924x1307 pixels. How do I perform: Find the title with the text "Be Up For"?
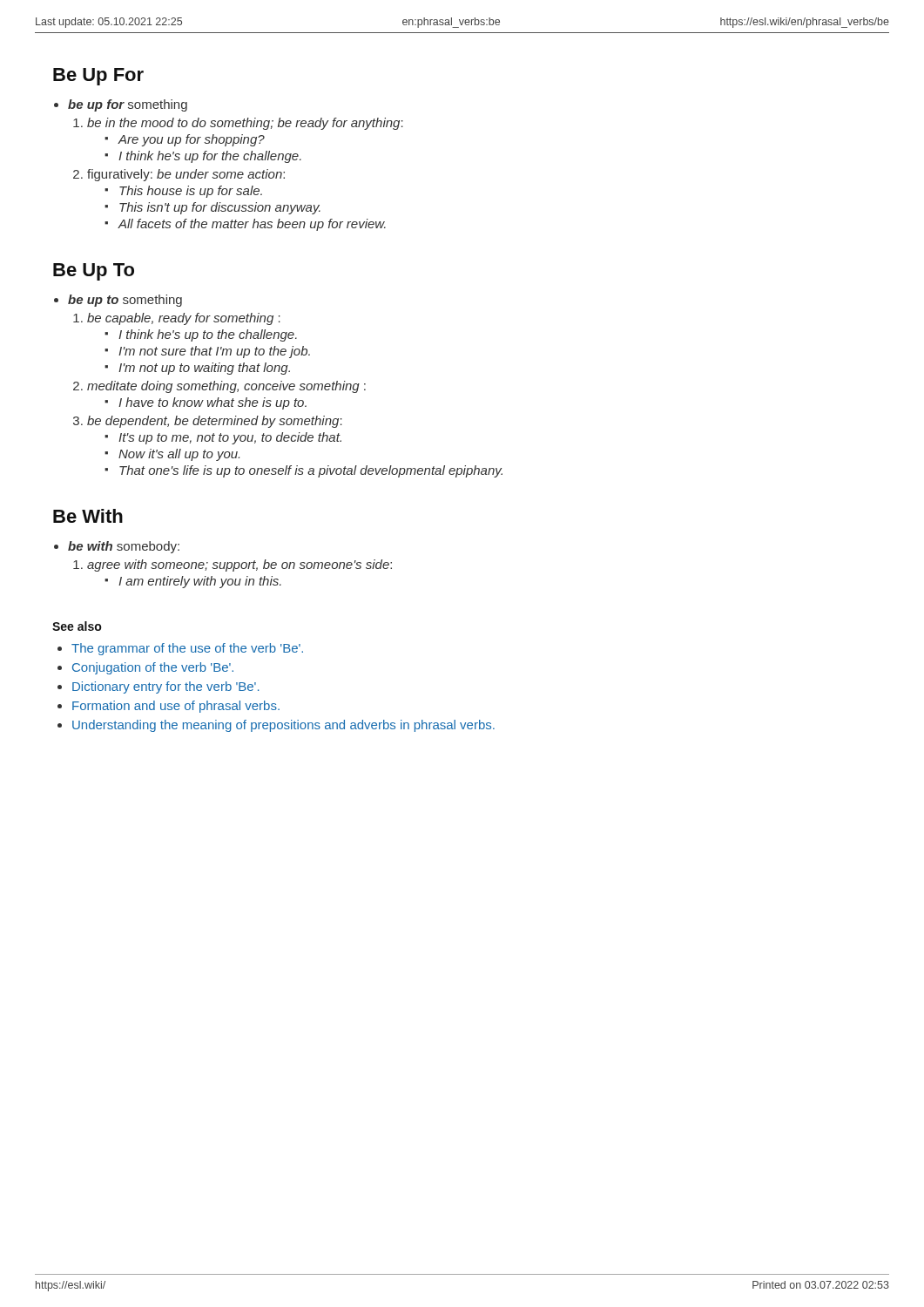pos(98,74)
